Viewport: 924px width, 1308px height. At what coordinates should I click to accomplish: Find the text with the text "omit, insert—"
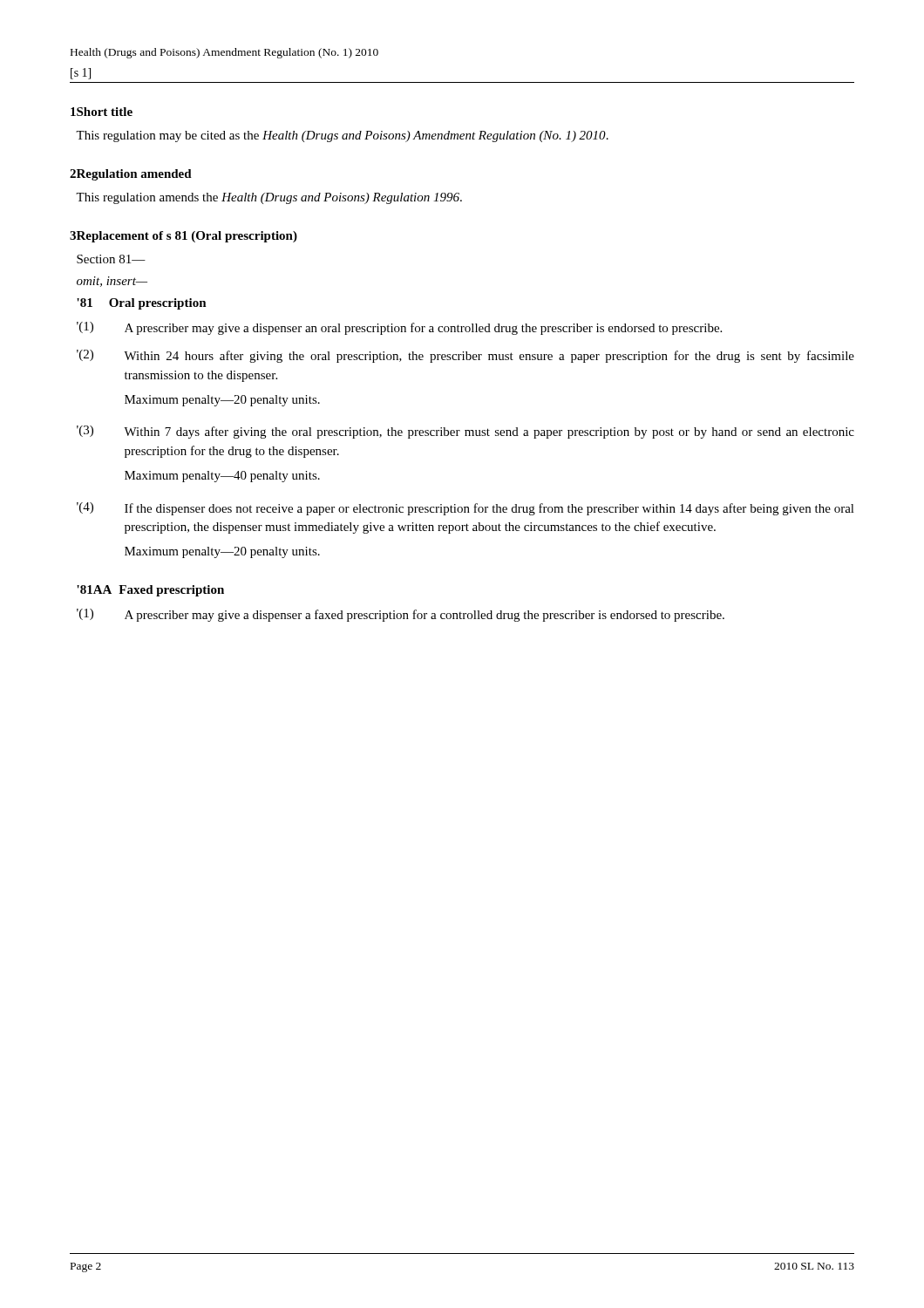(x=112, y=281)
